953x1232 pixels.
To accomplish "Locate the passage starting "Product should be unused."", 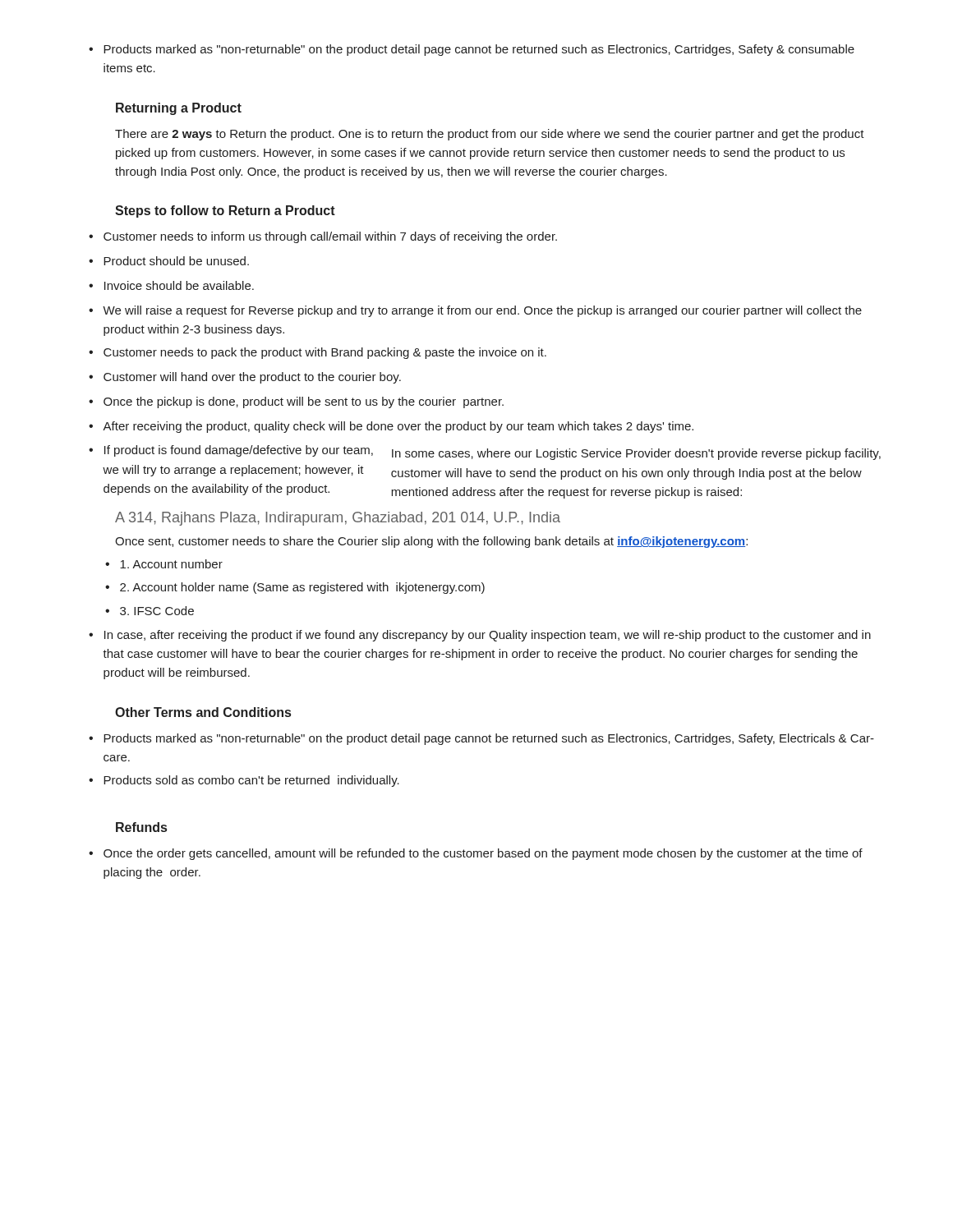I will click(169, 261).
